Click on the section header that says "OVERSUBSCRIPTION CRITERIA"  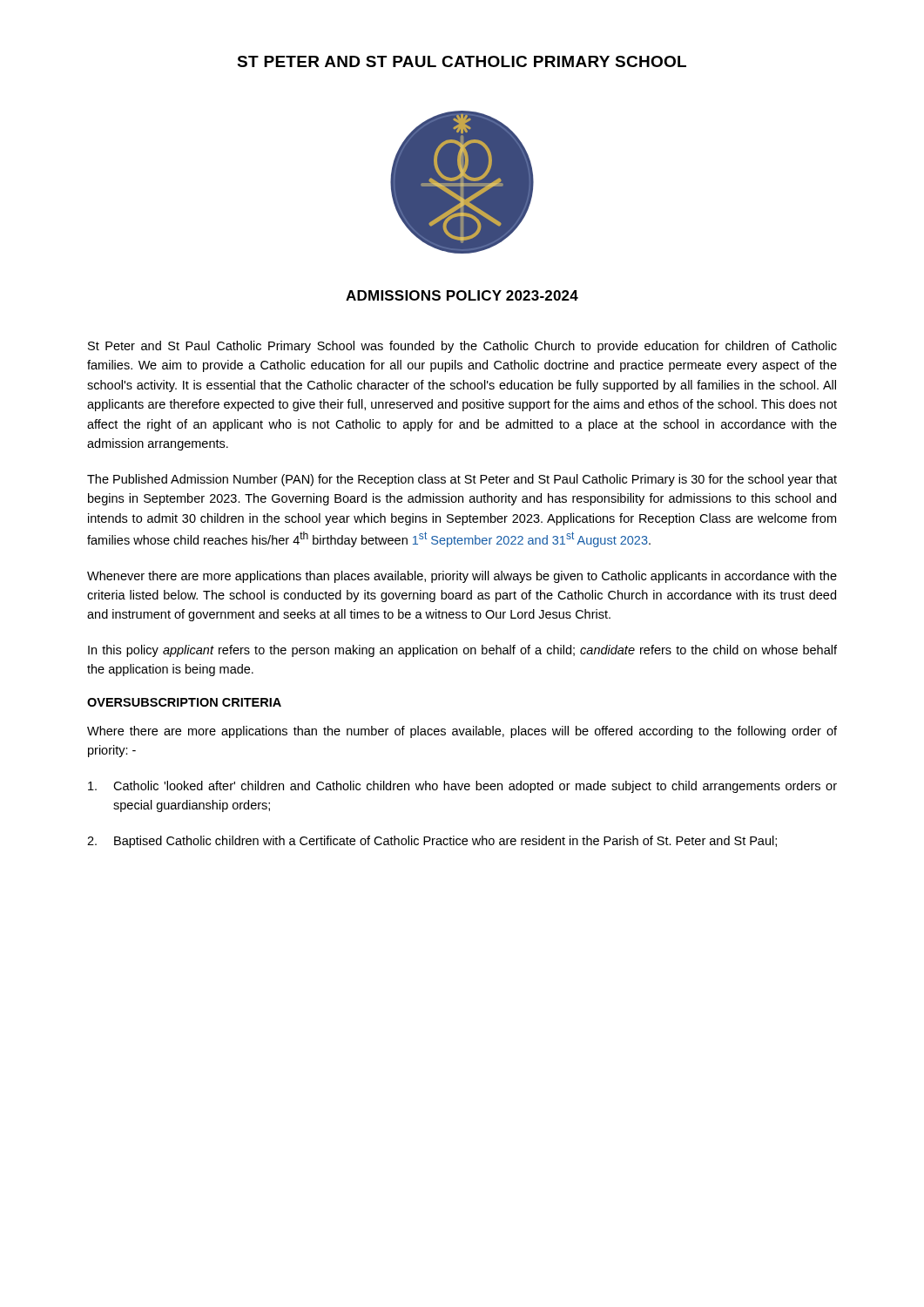click(x=184, y=702)
